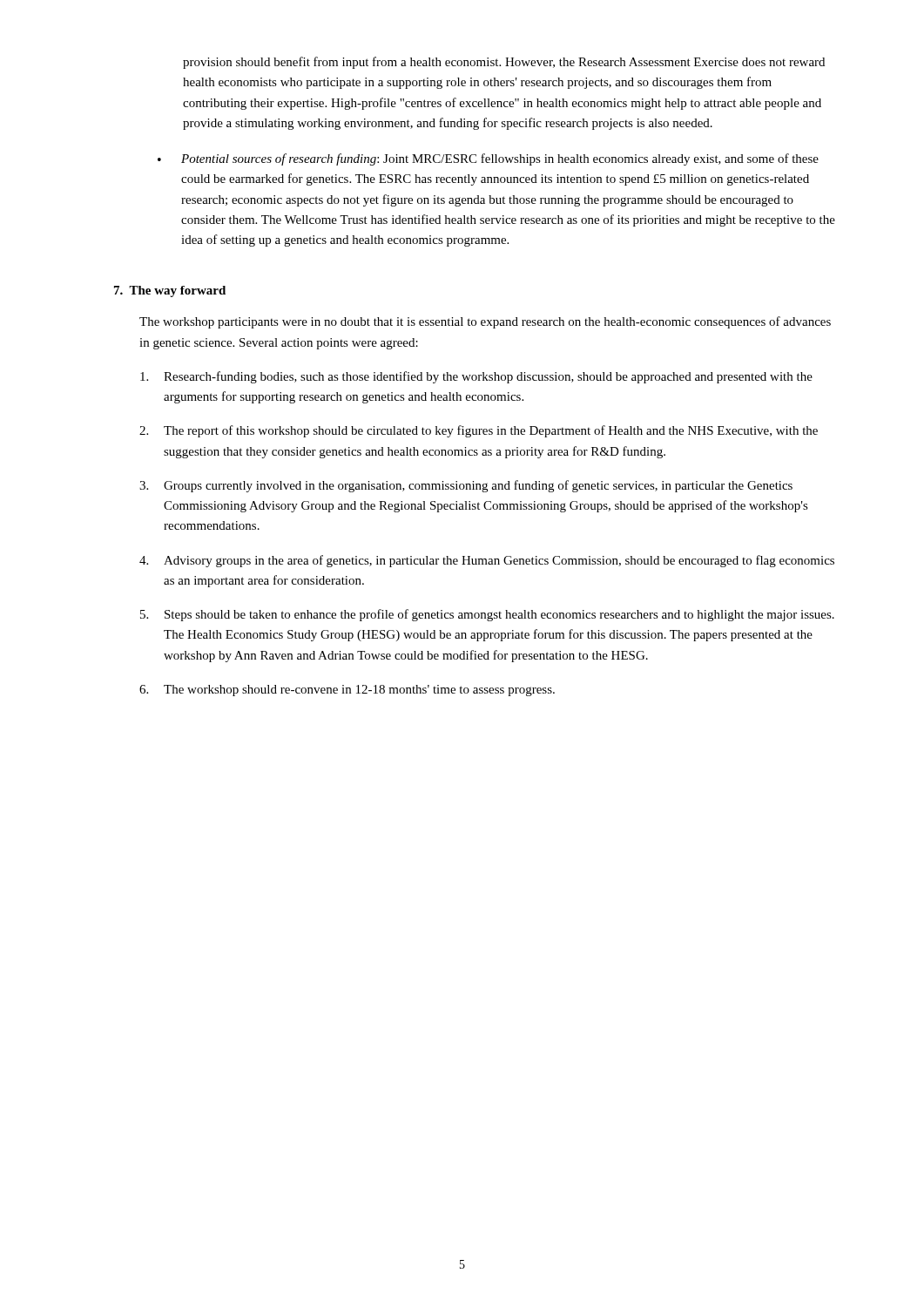Locate the block of text that opens with "5. Steps should be taken to enhance"
This screenshot has height=1307, width=924.
[x=488, y=635]
